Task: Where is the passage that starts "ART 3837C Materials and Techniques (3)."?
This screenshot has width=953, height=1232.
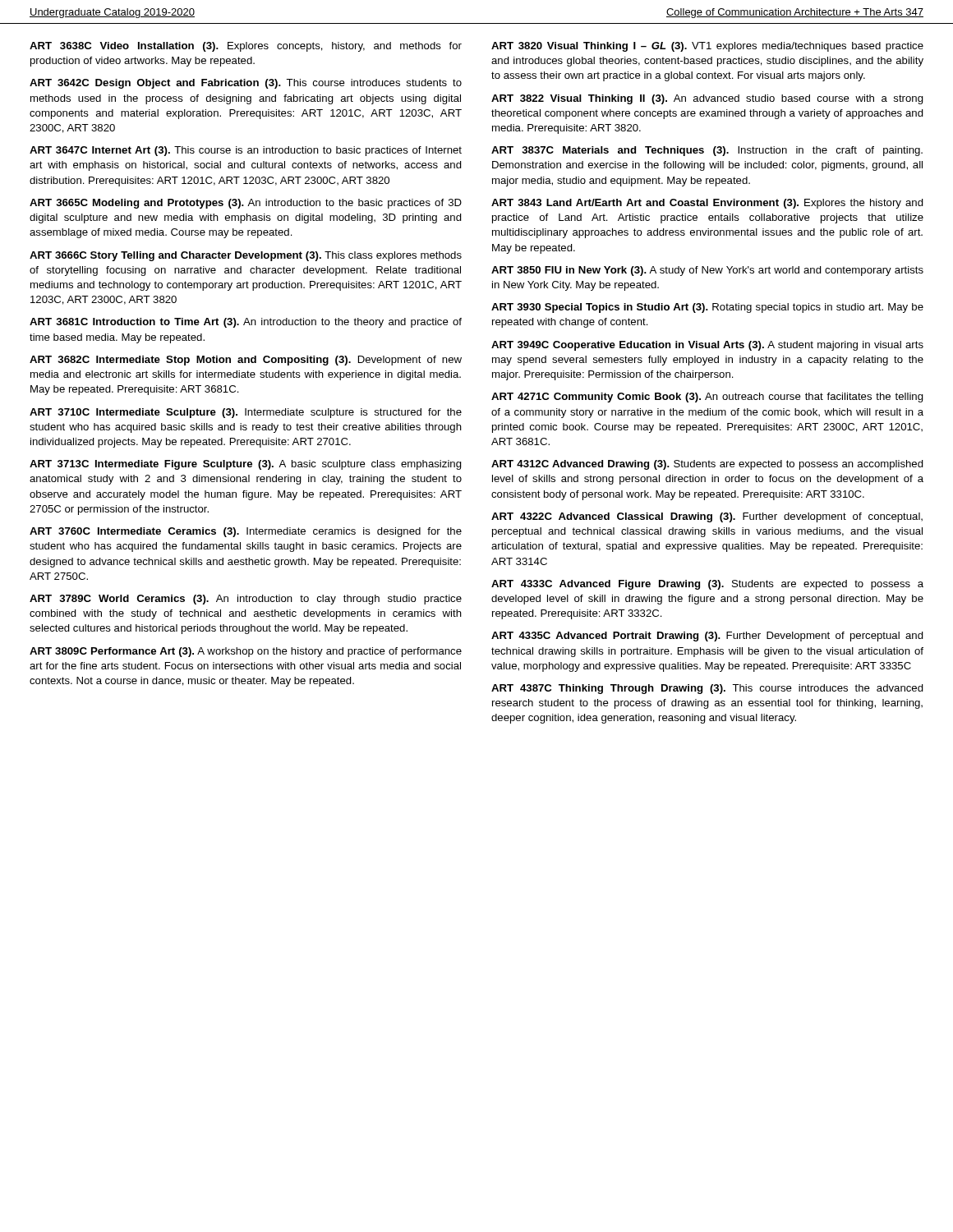Action: tap(707, 165)
